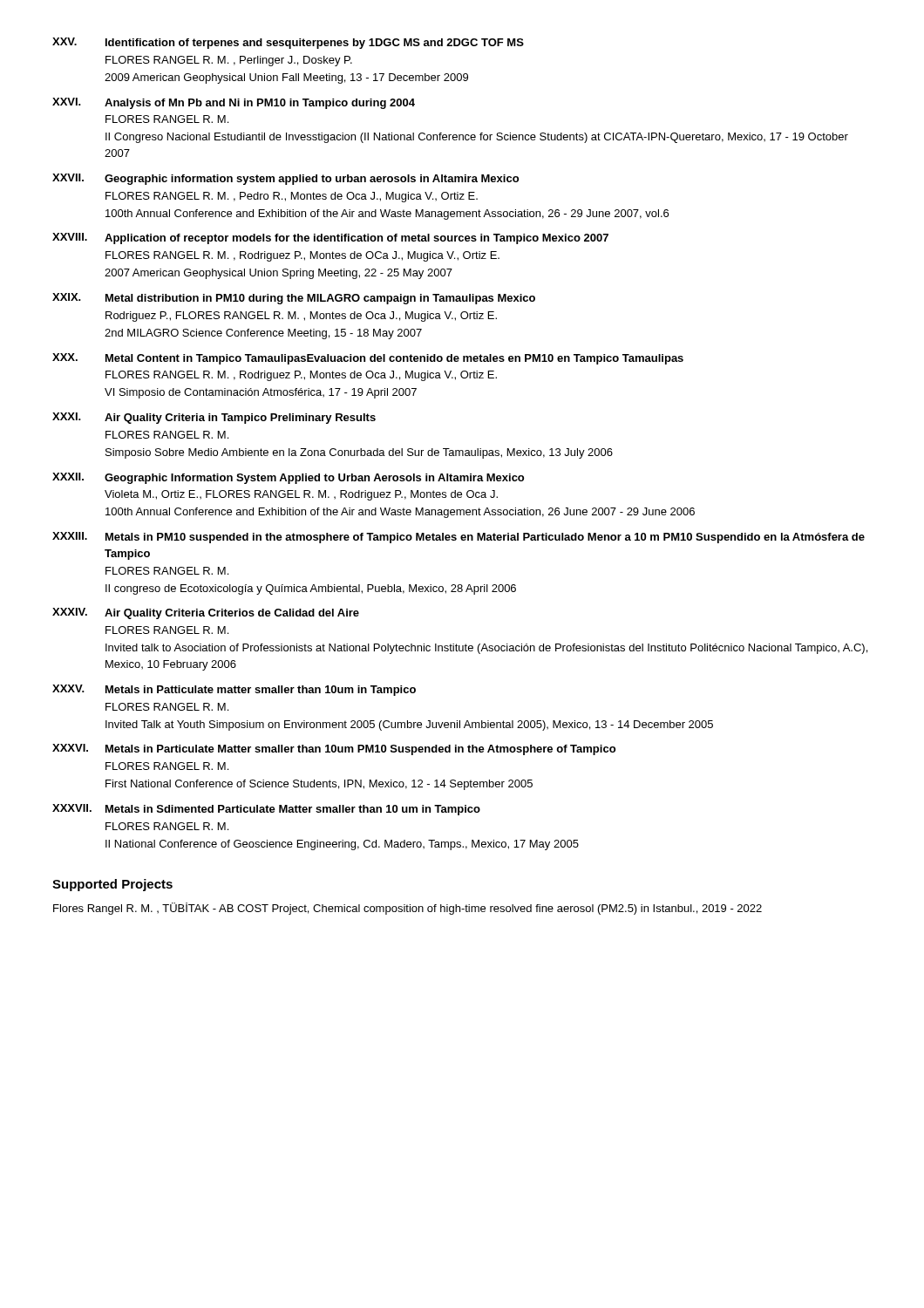Point to the element starting "Flores Rangel R. M. , TÜBİTAK -"
This screenshot has width=924, height=1308.
(407, 909)
